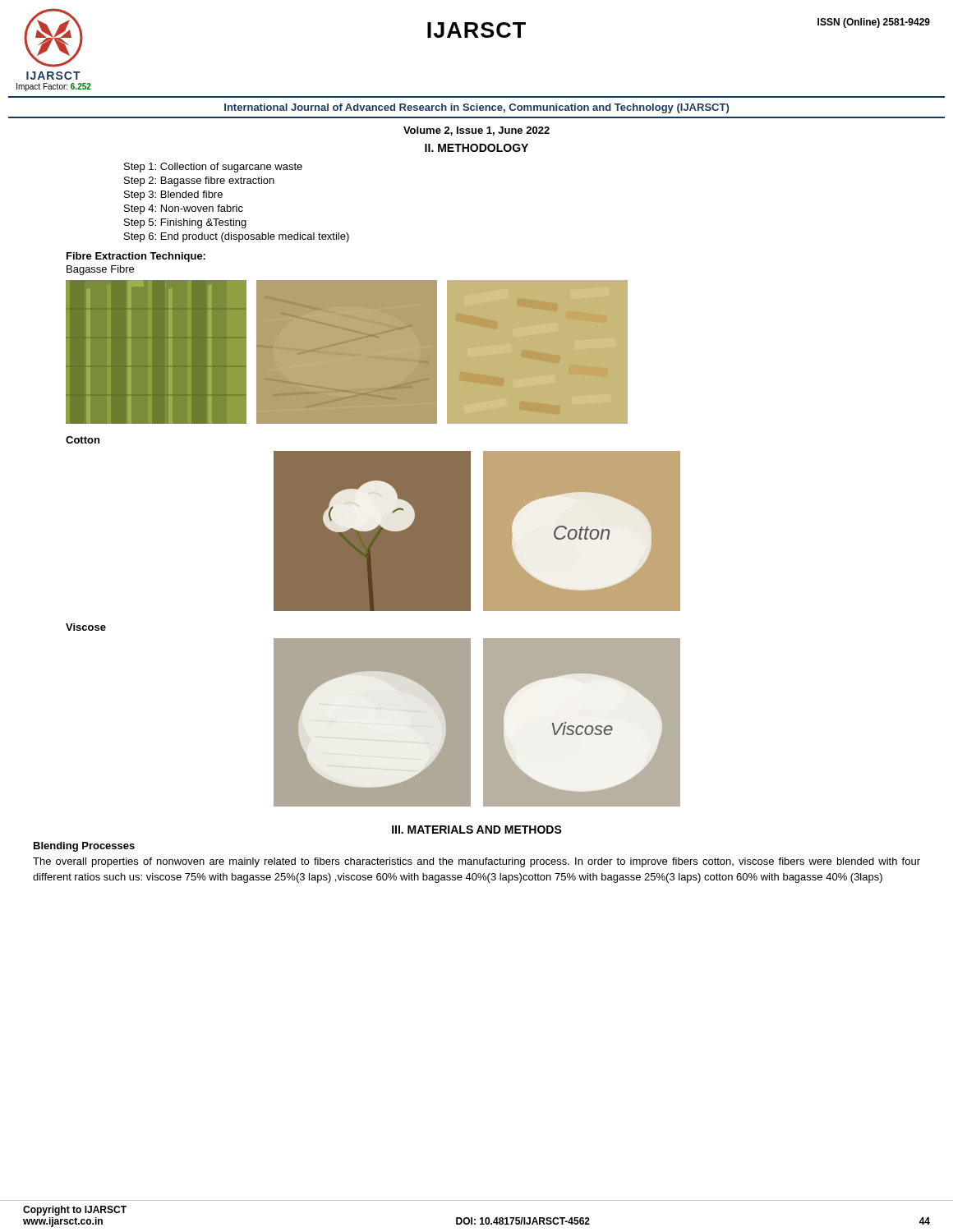
Task: Click on the text that says "Blending Processes"
Action: click(84, 846)
